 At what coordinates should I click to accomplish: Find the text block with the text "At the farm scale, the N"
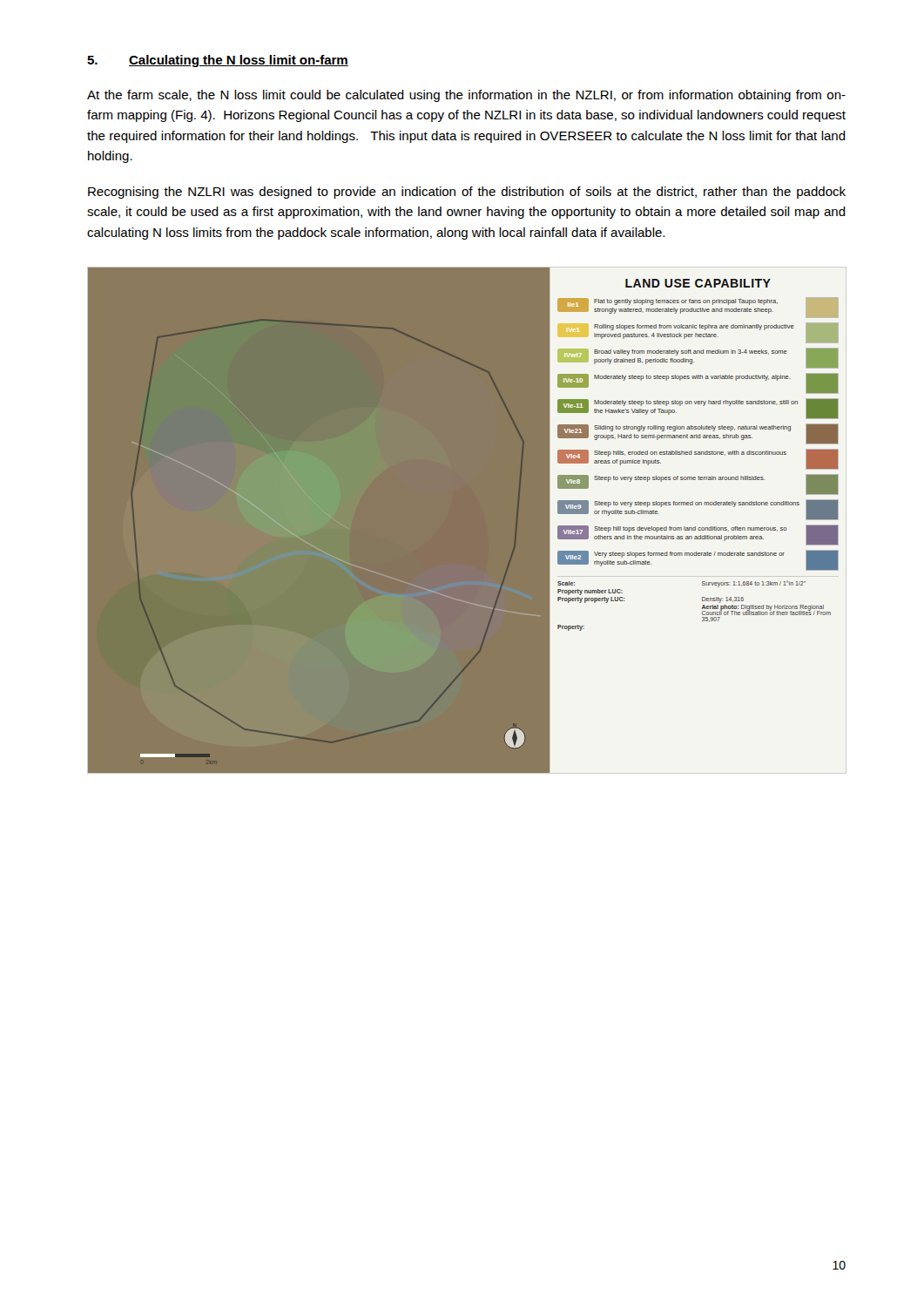466,125
